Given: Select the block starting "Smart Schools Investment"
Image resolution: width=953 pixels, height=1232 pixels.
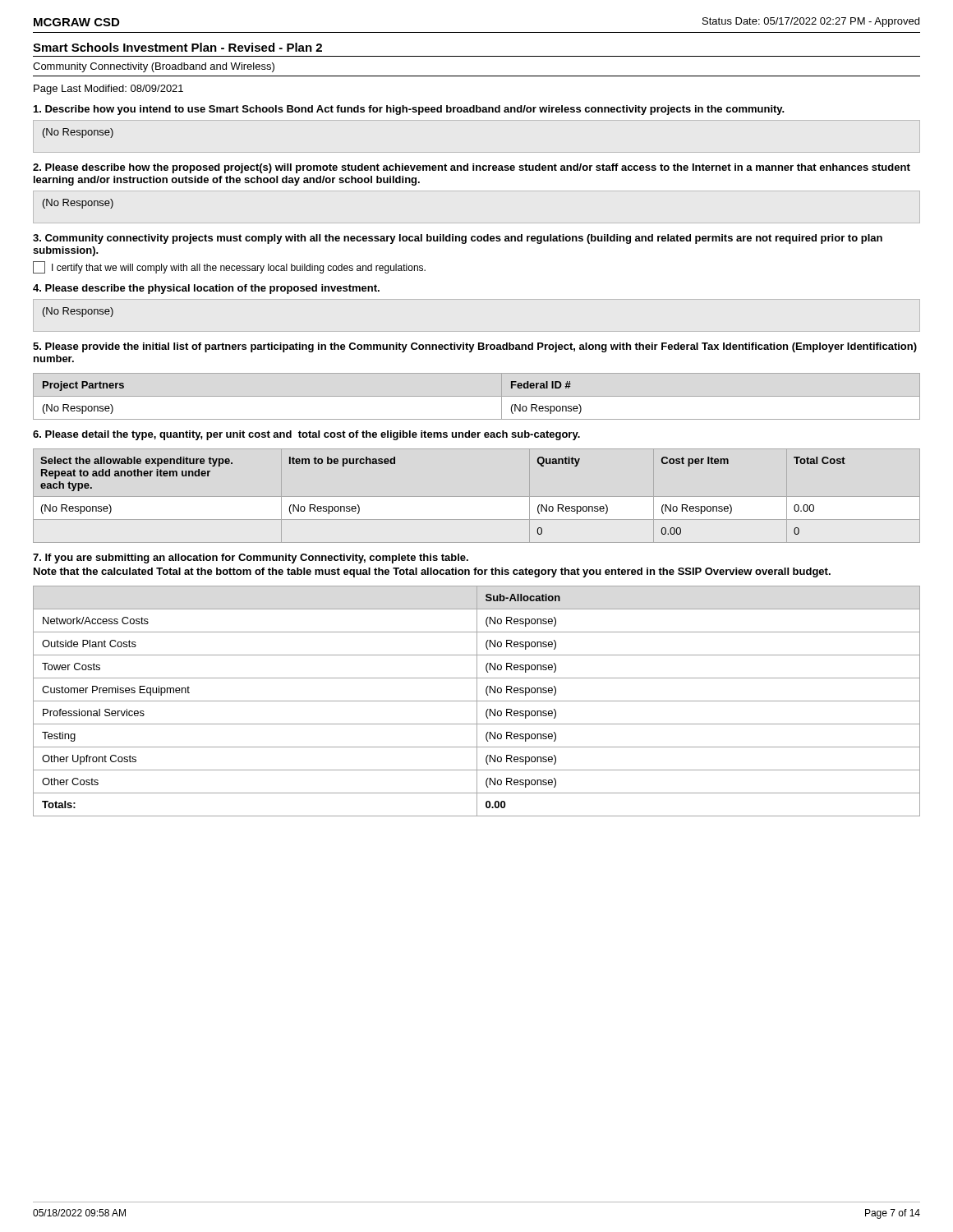Looking at the screenshot, I should [178, 47].
